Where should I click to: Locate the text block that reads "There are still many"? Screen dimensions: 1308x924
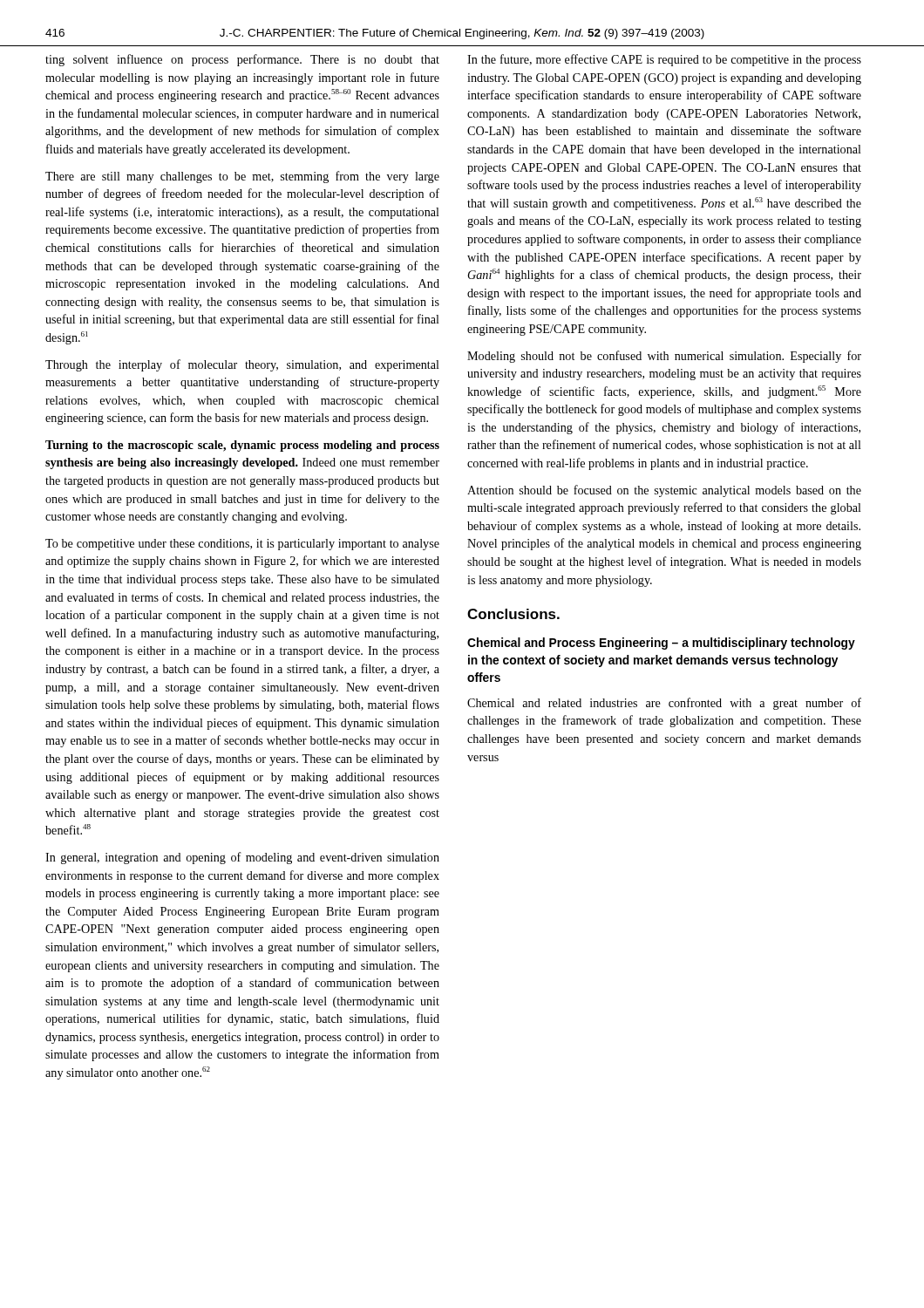[242, 257]
